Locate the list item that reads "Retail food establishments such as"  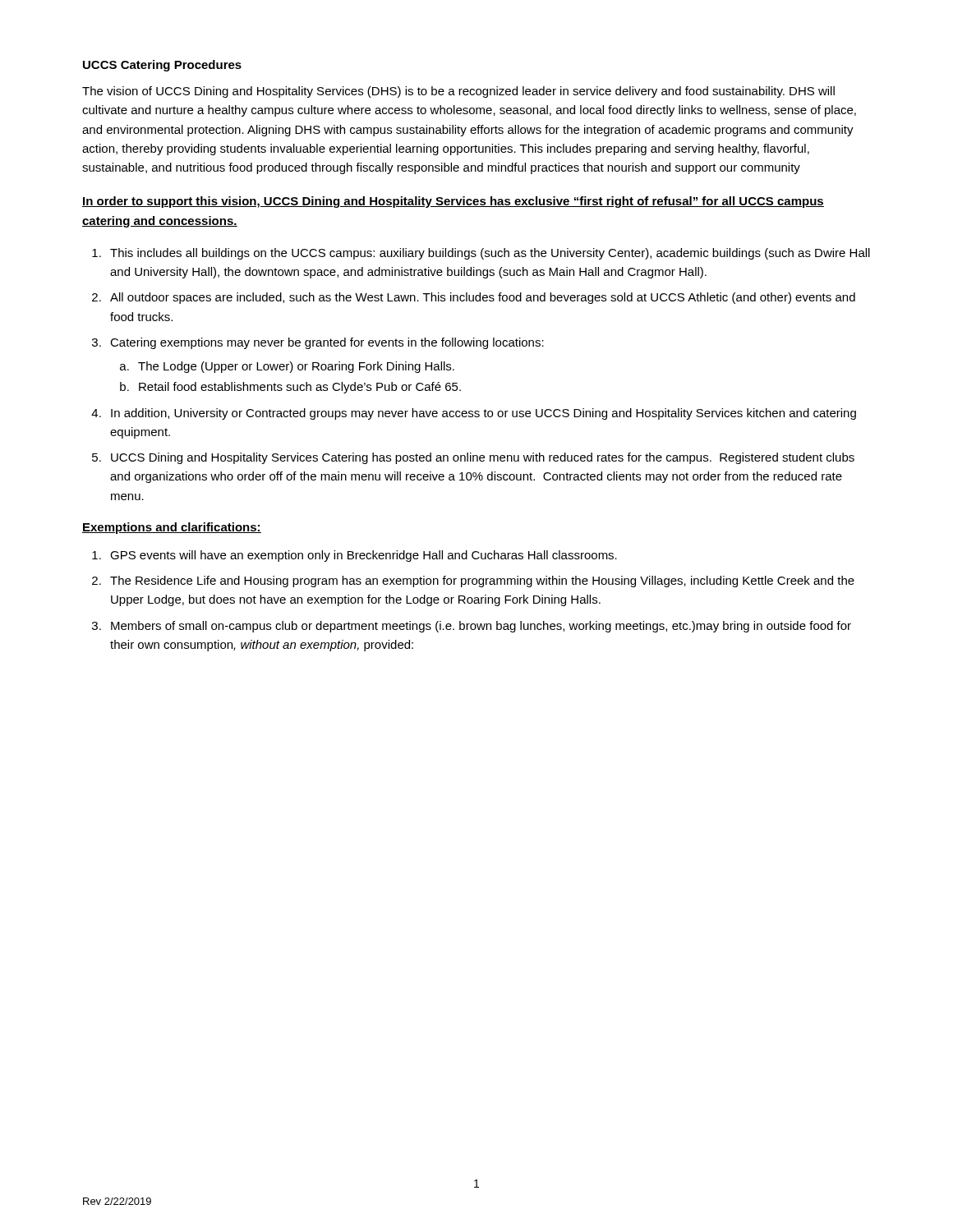click(x=300, y=387)
